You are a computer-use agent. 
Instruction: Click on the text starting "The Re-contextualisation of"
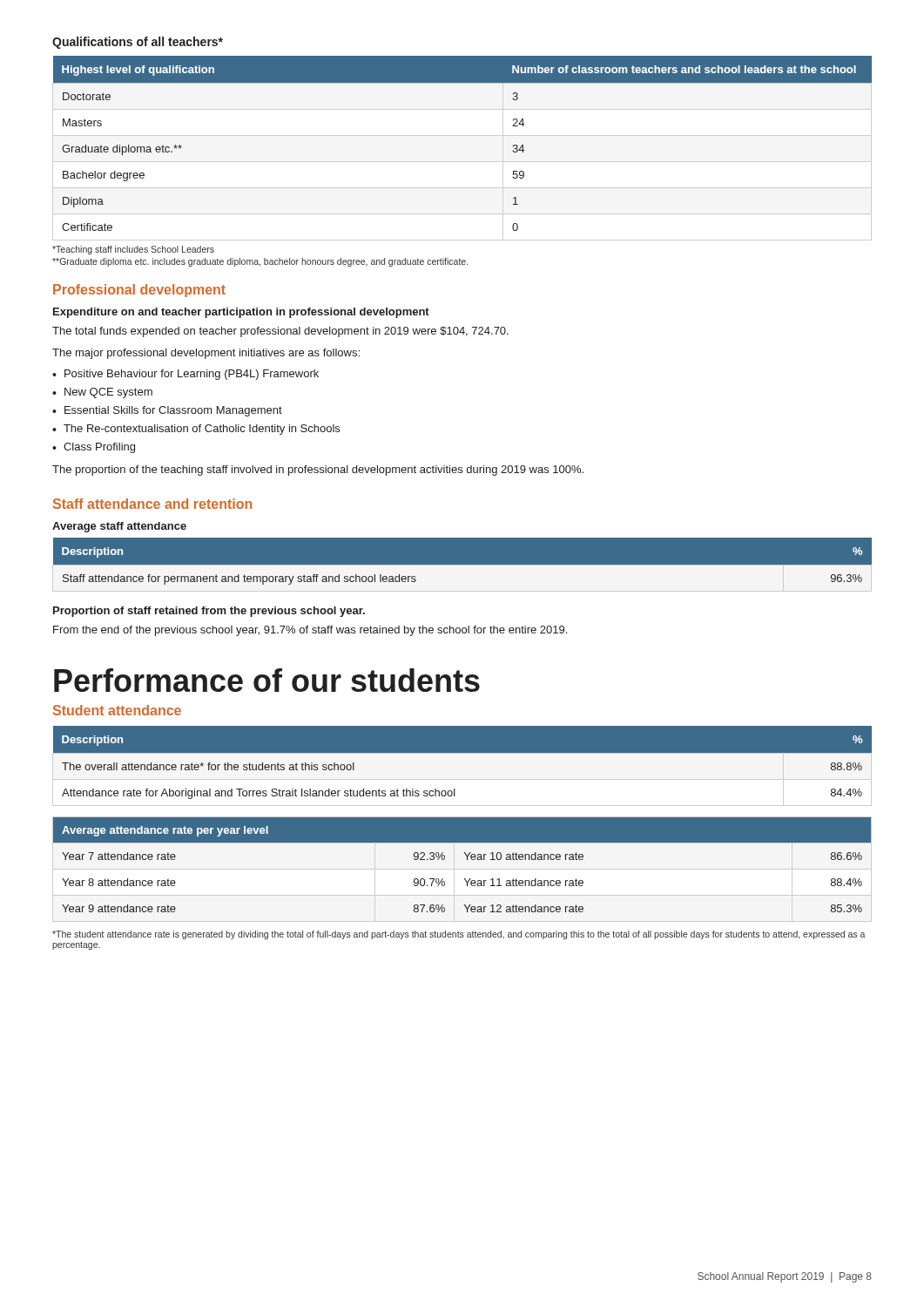click(x=202, y=428)
